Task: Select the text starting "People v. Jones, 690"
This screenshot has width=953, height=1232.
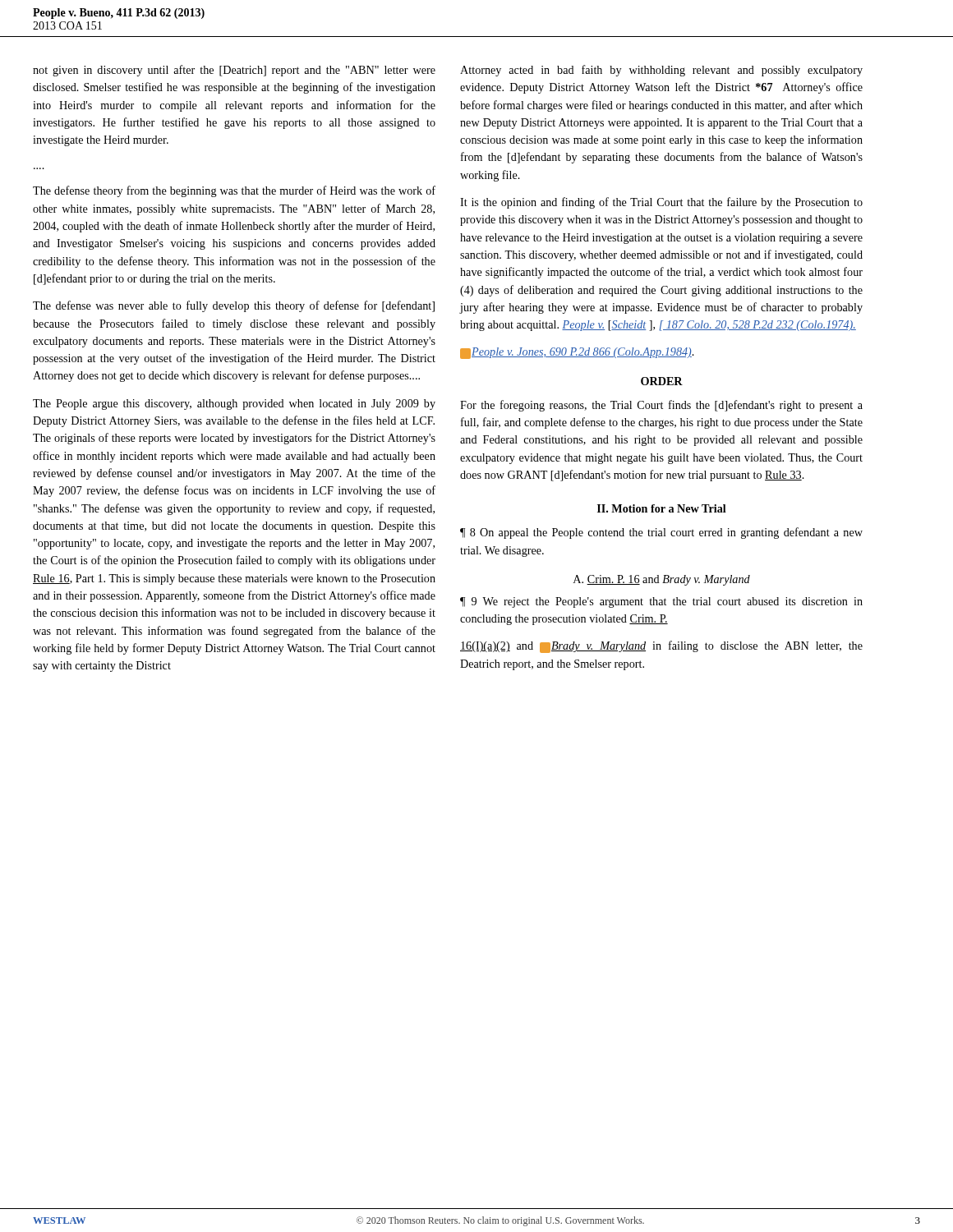Action: [x=577, y=352]
